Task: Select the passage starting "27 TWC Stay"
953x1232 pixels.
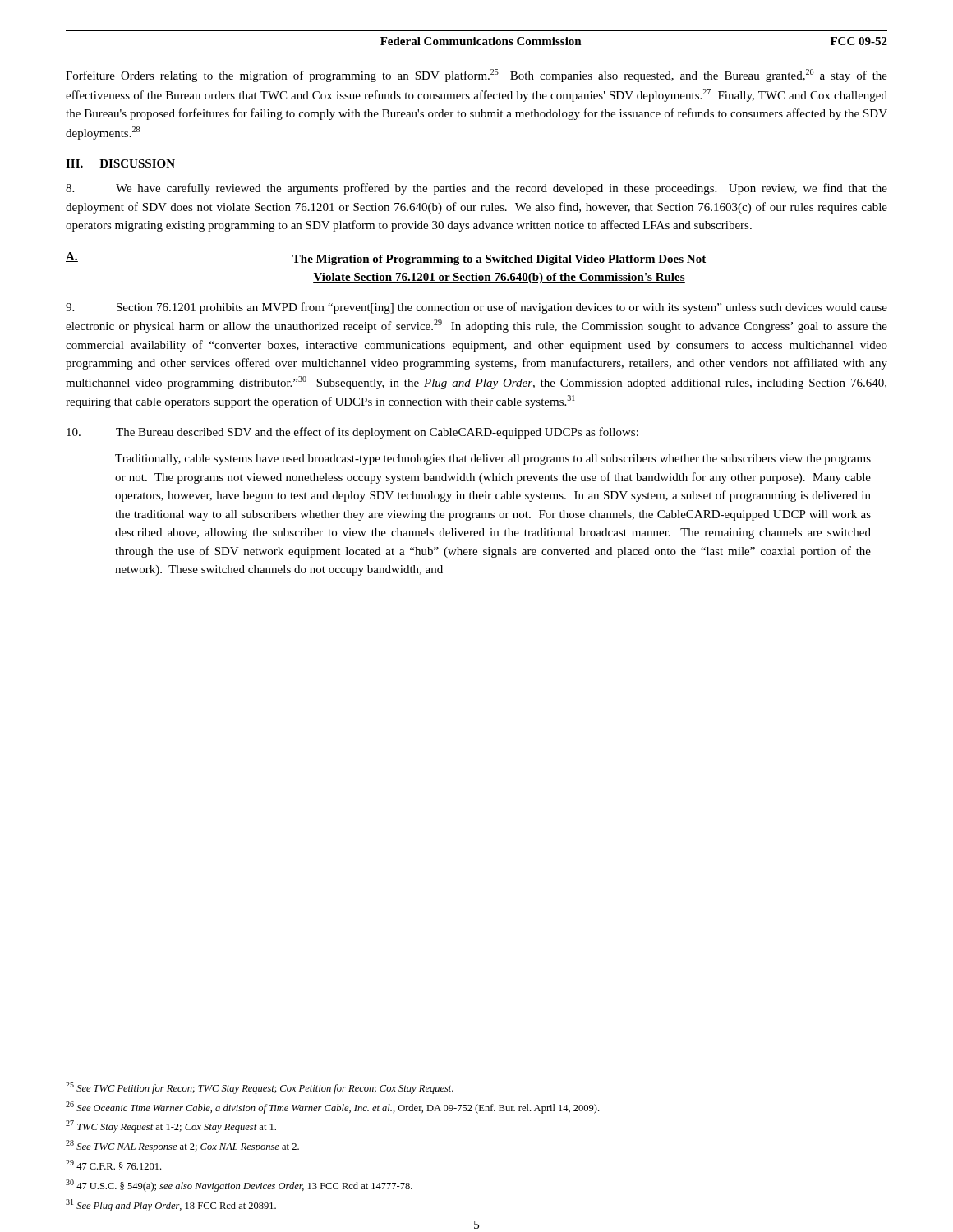Action: tap(171, 1126)
